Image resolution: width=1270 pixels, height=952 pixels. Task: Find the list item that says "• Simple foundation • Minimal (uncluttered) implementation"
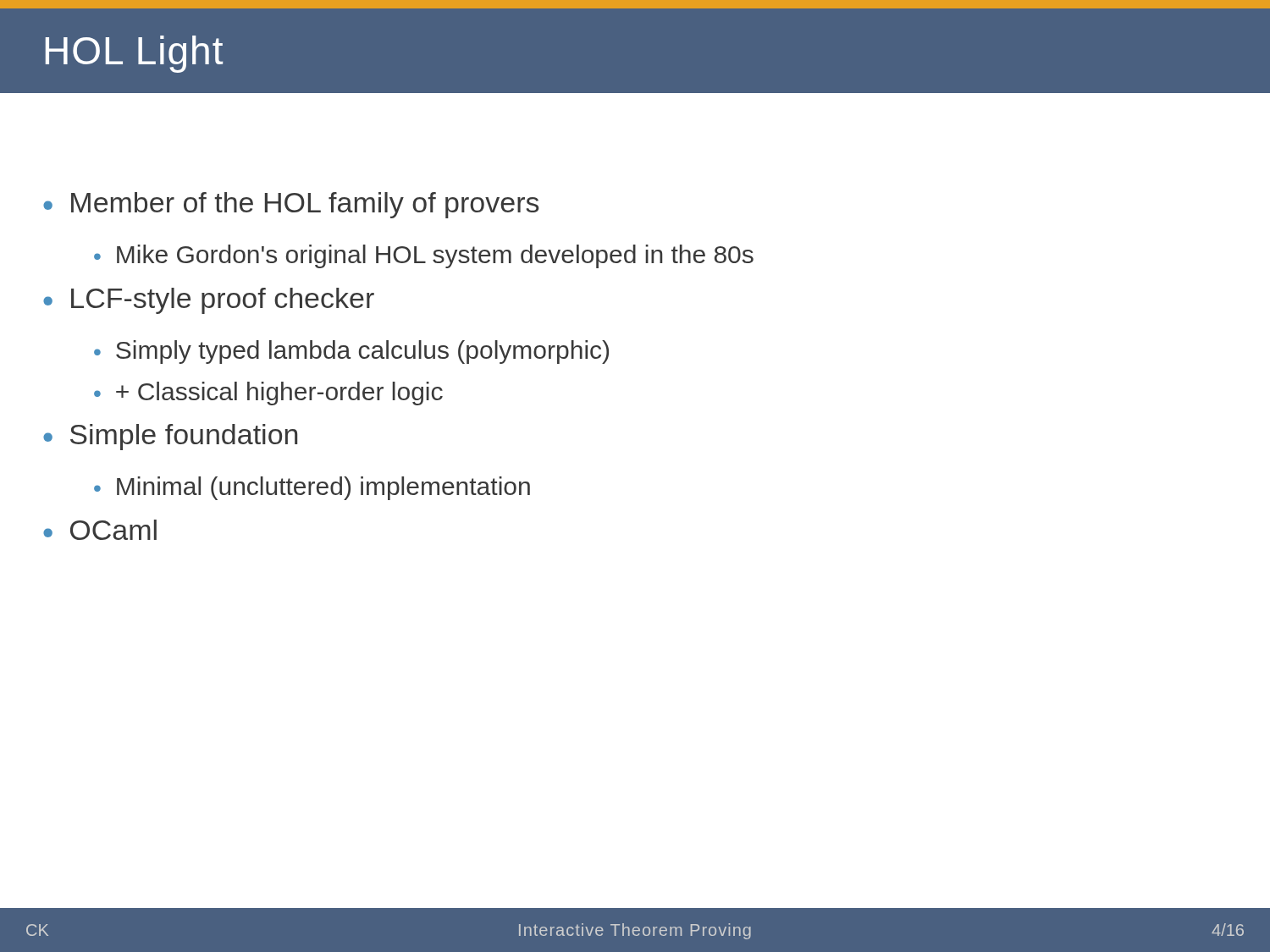point(170,437)
